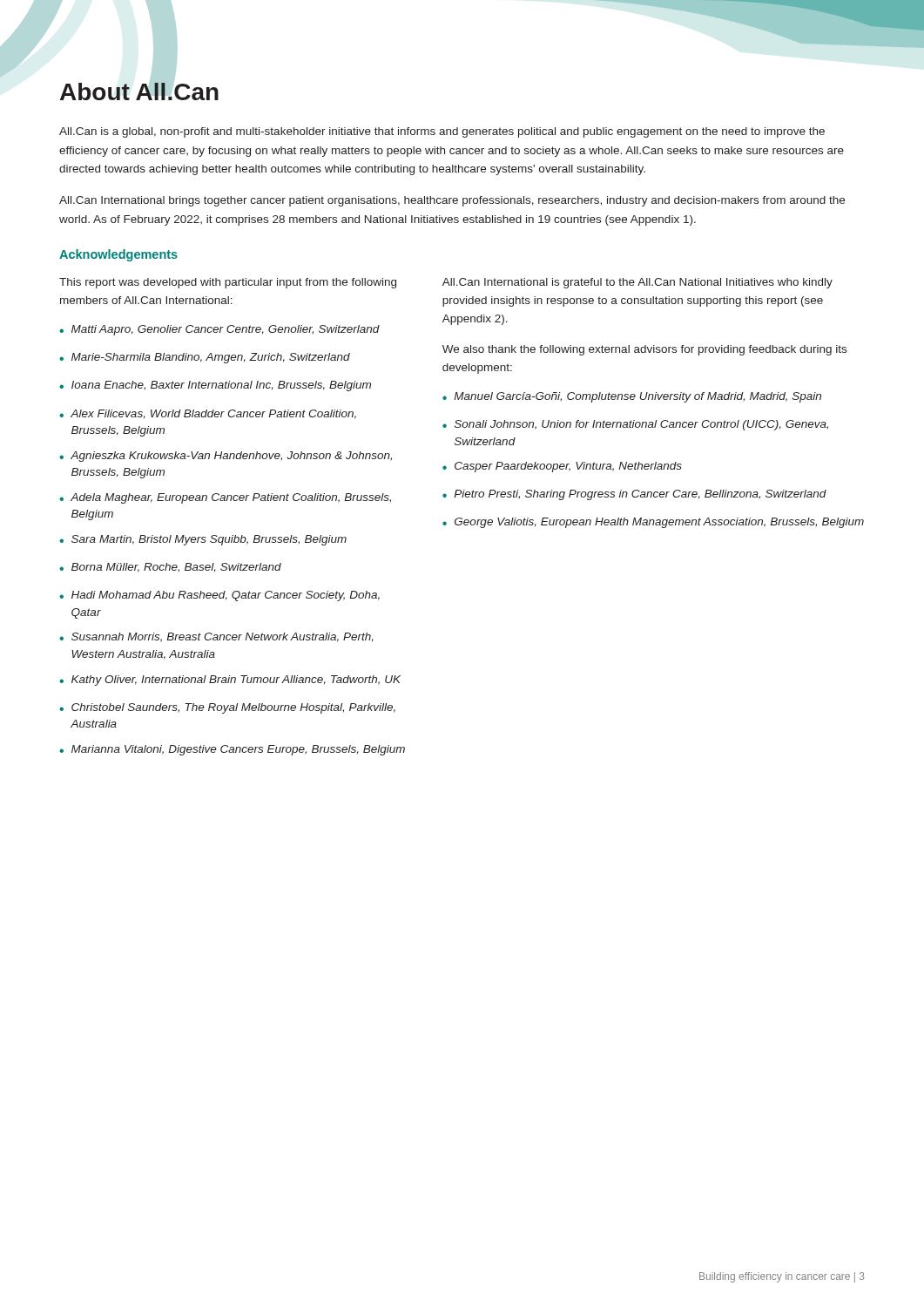Locate the block of text that opens with "•Marianna Vitaloni, Digestive Cancers Europe,"
This screenshot has width=924, height=1307.
[232, 751]
